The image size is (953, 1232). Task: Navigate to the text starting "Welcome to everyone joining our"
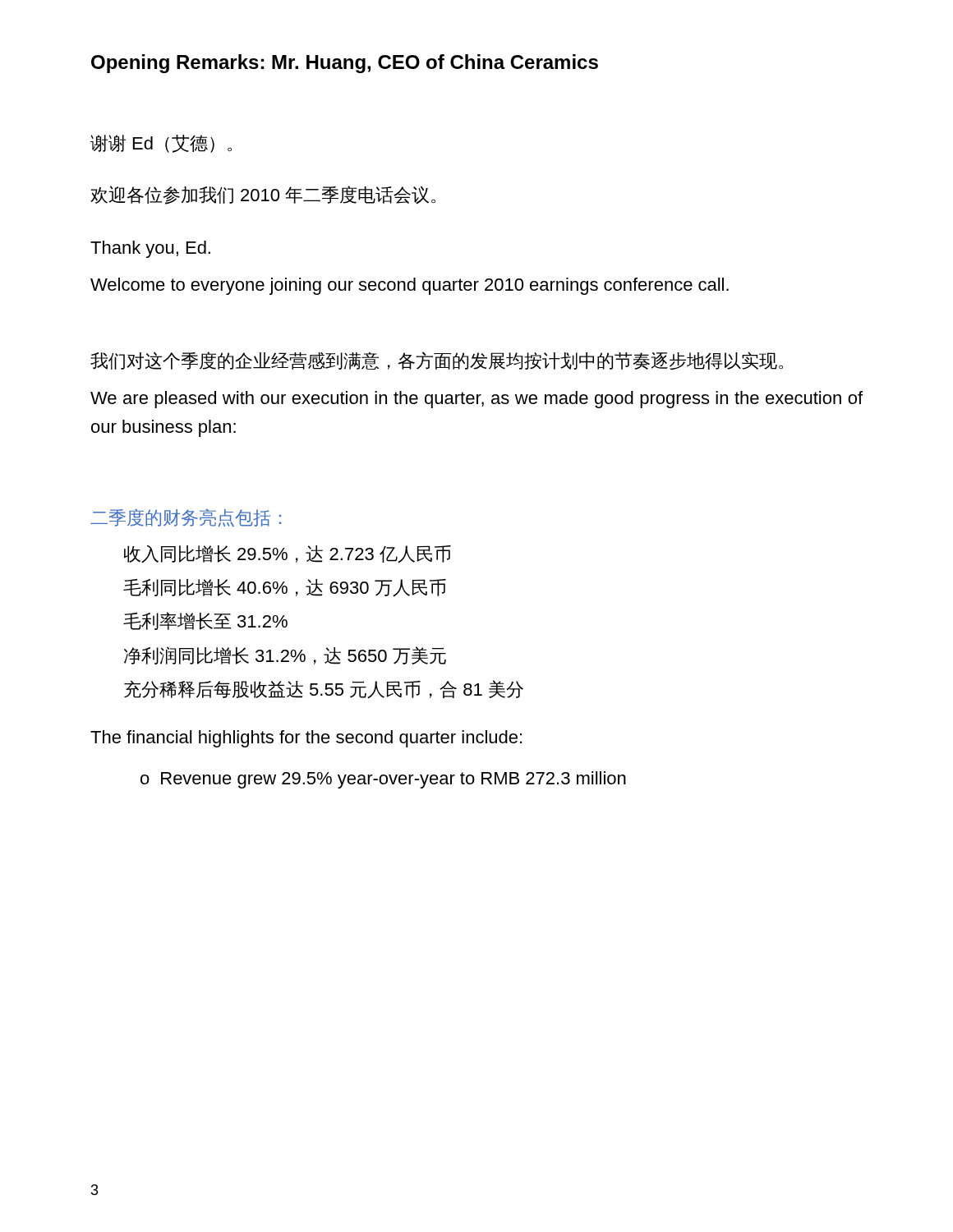click(410, 284)
